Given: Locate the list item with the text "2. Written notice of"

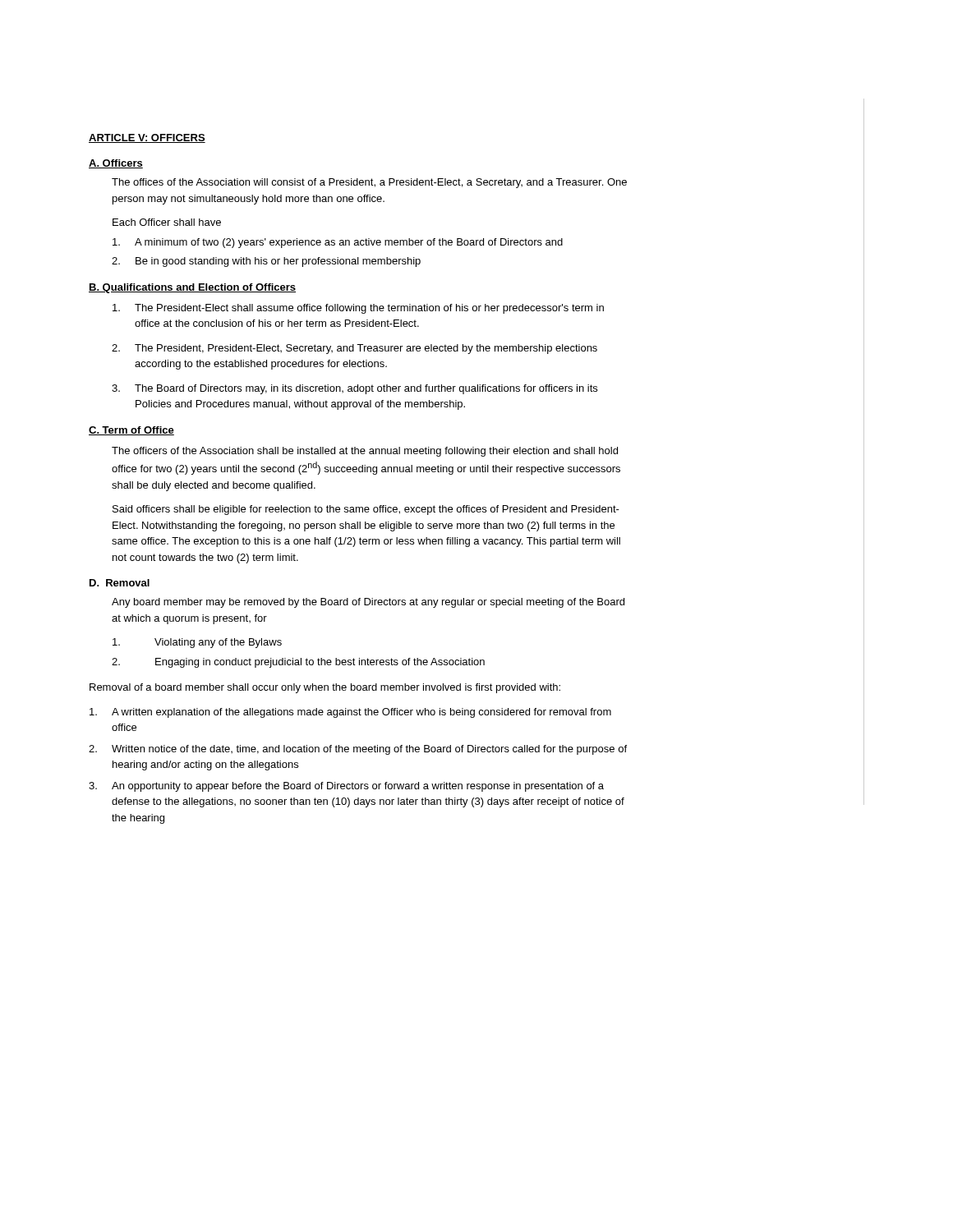Looking at the screenshot, I should point(360,757).
